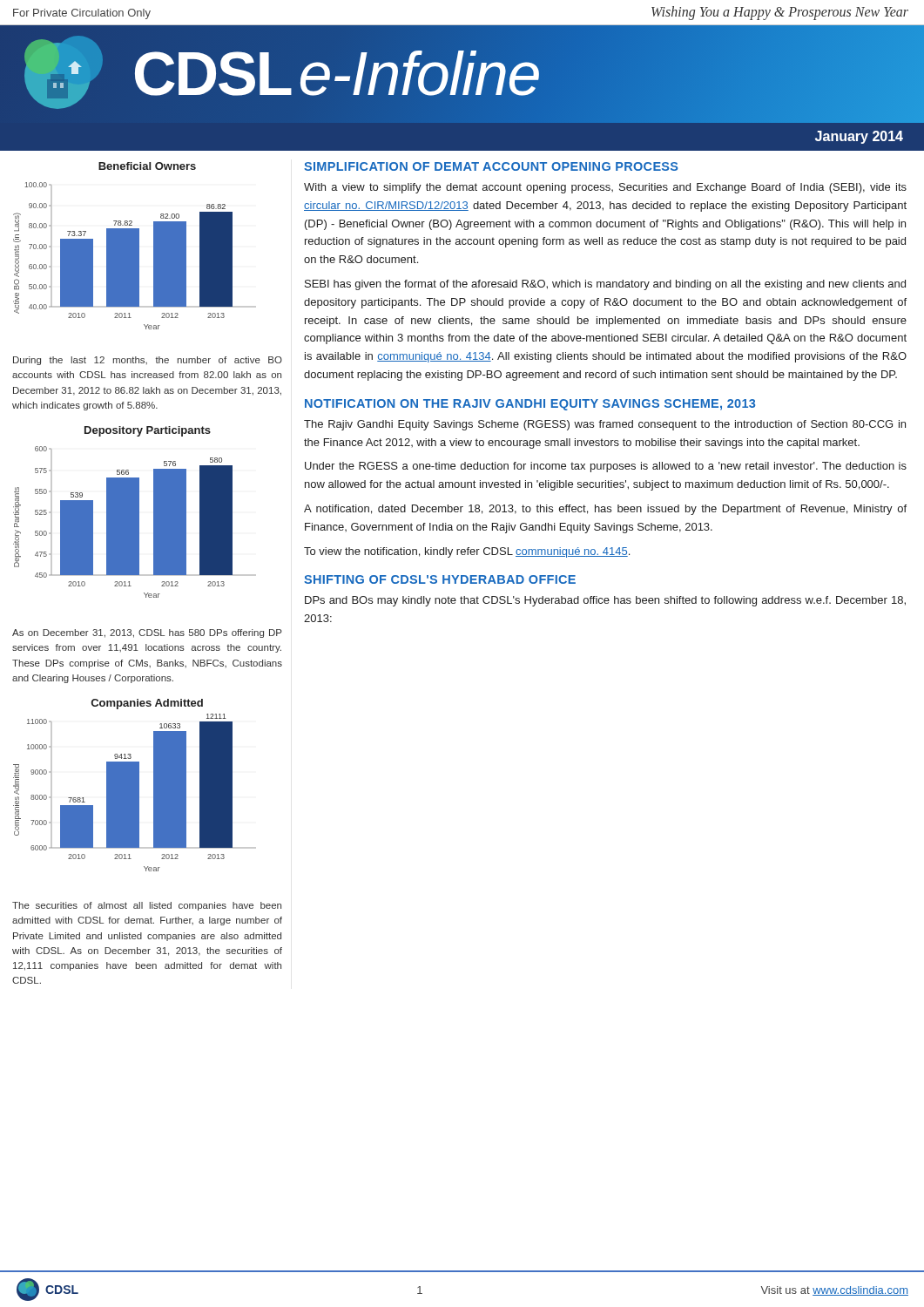Locate the region starting "A notification, dated December 18, 2013,"
The height and width of the screenshot is (1307, 924).
coord(605,517)
